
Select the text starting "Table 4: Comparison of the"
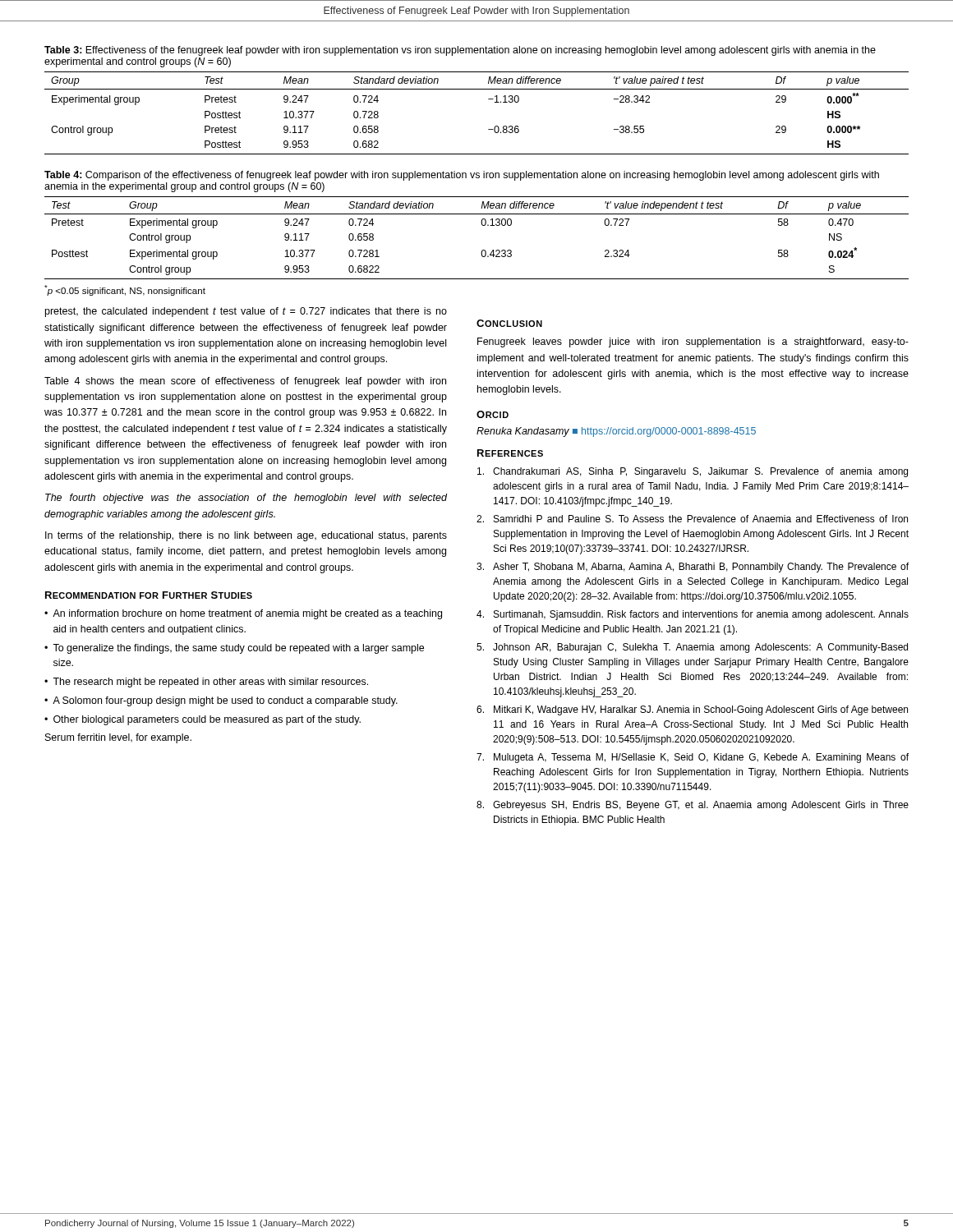point(462,181)
